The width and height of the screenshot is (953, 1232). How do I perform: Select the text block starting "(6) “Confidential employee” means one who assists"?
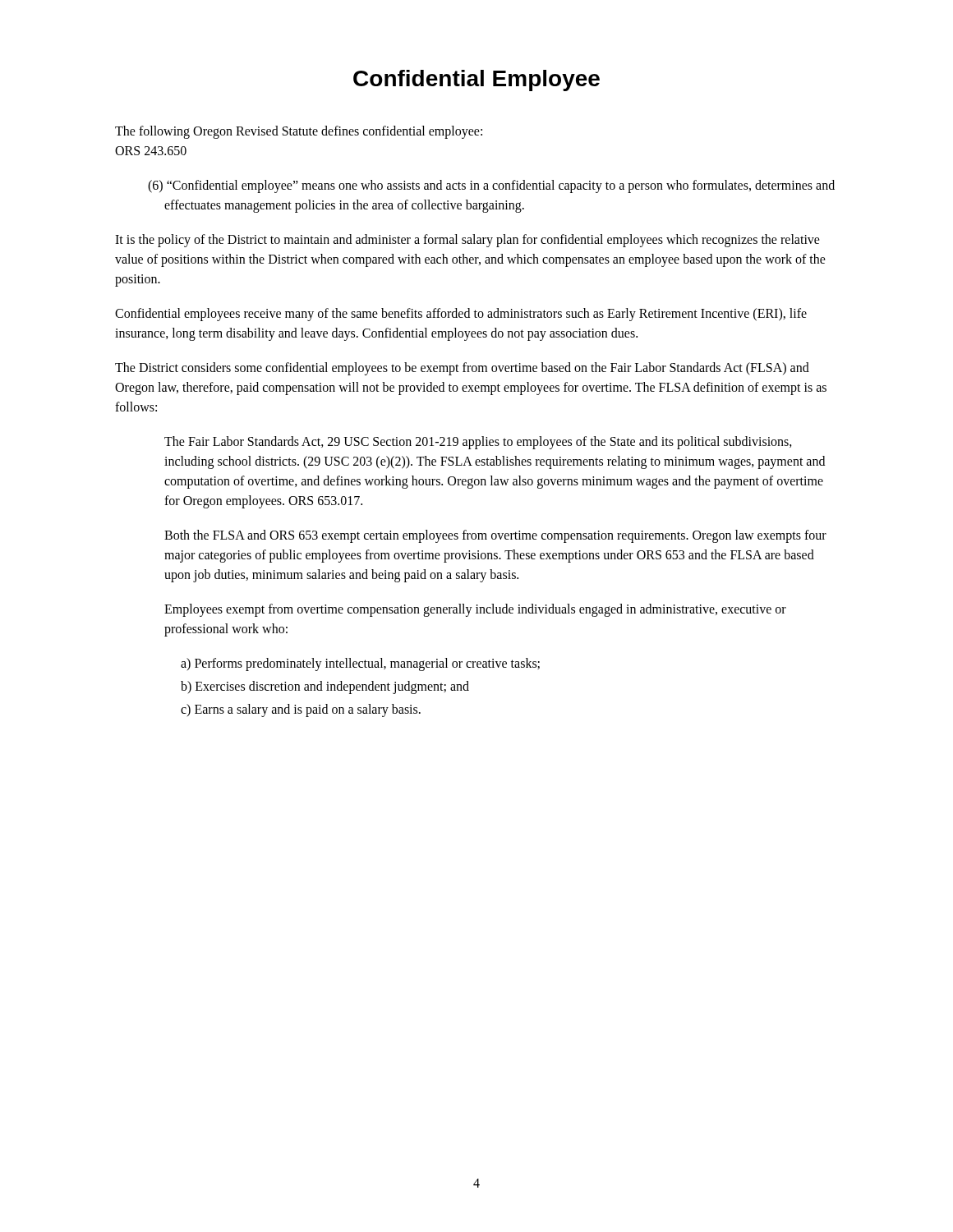point(493,196)
